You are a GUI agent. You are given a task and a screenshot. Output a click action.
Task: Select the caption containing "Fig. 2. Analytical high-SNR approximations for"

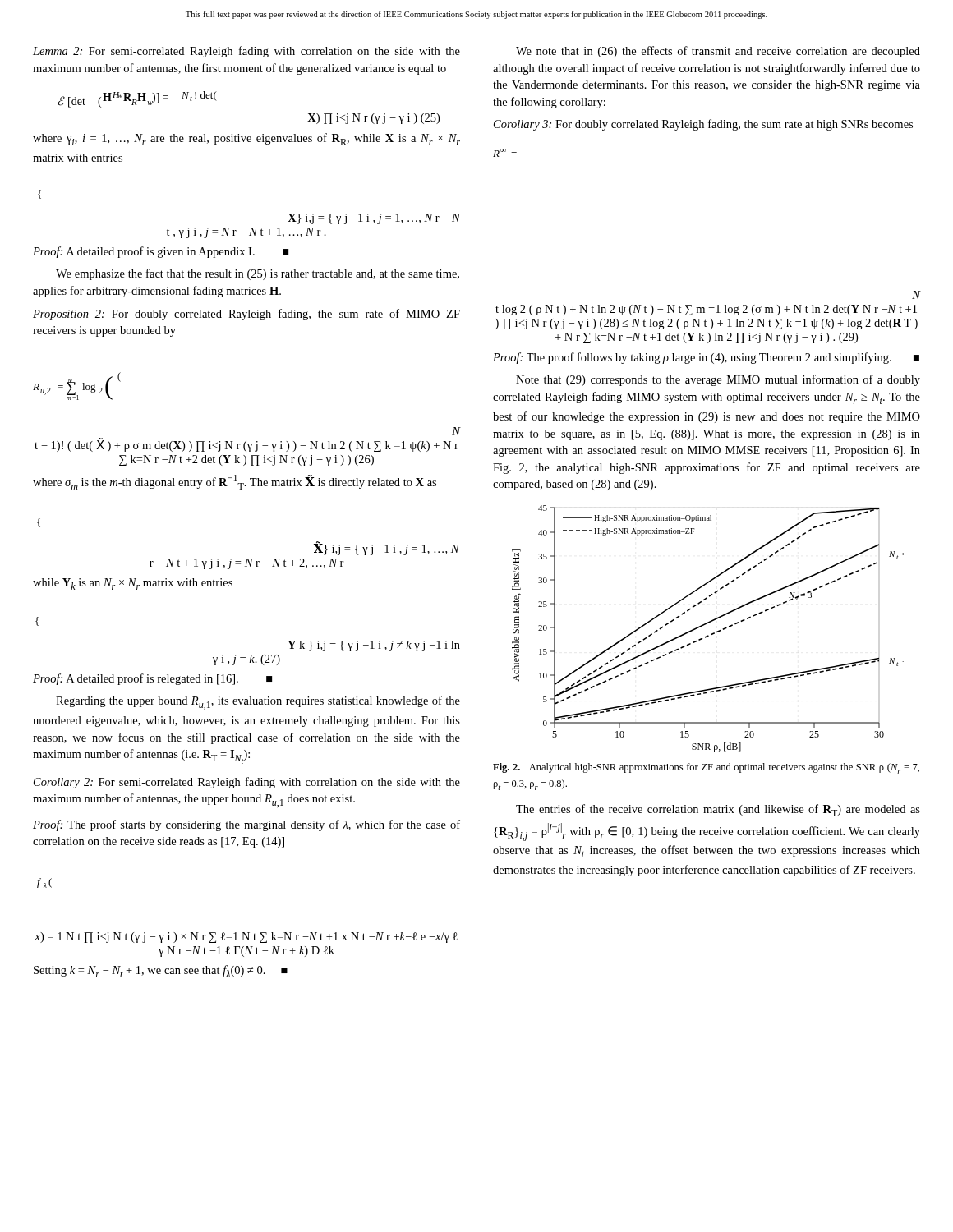(x=707, y=777)
